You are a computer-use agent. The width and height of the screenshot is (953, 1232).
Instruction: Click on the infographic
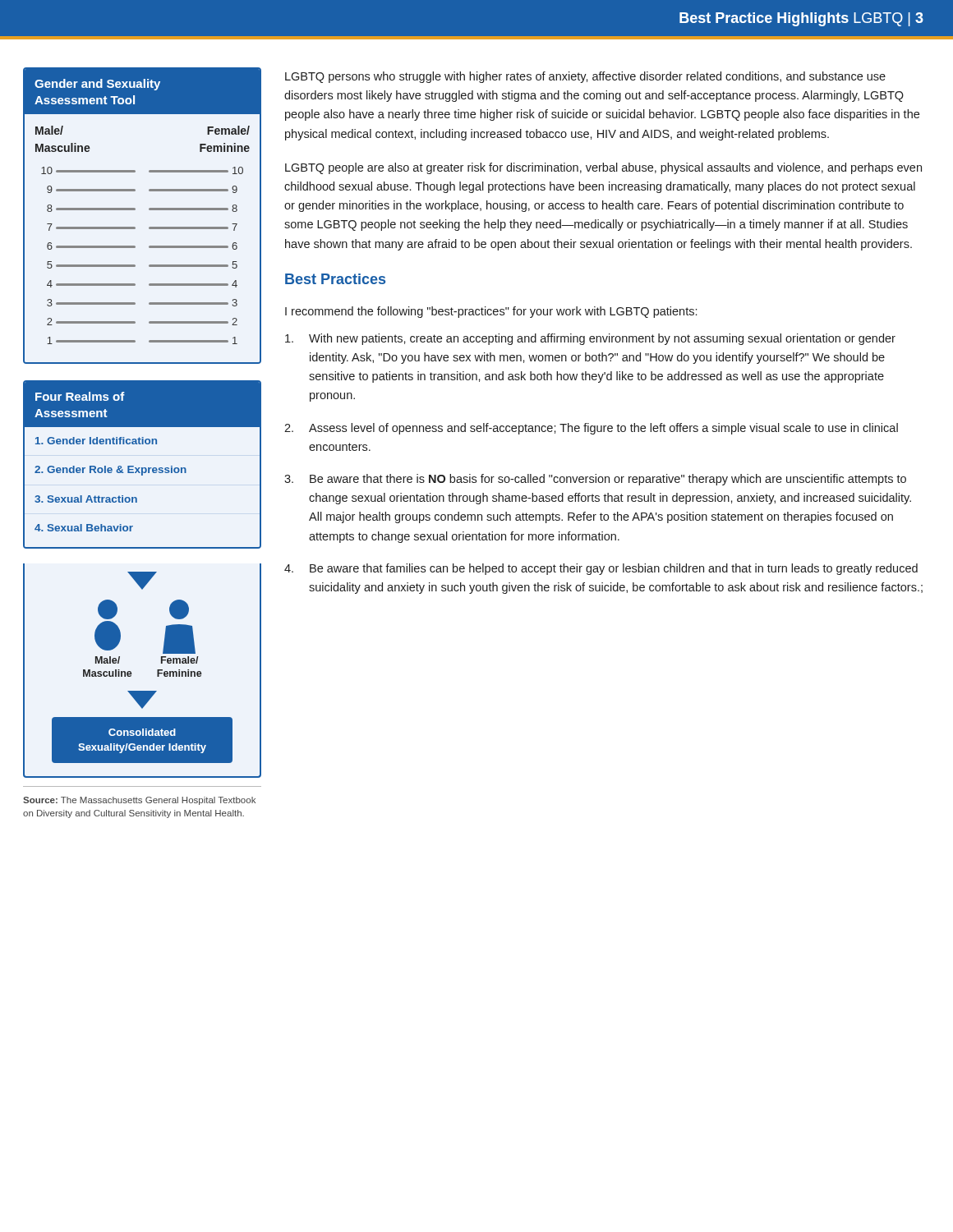(x=142, y=256)
